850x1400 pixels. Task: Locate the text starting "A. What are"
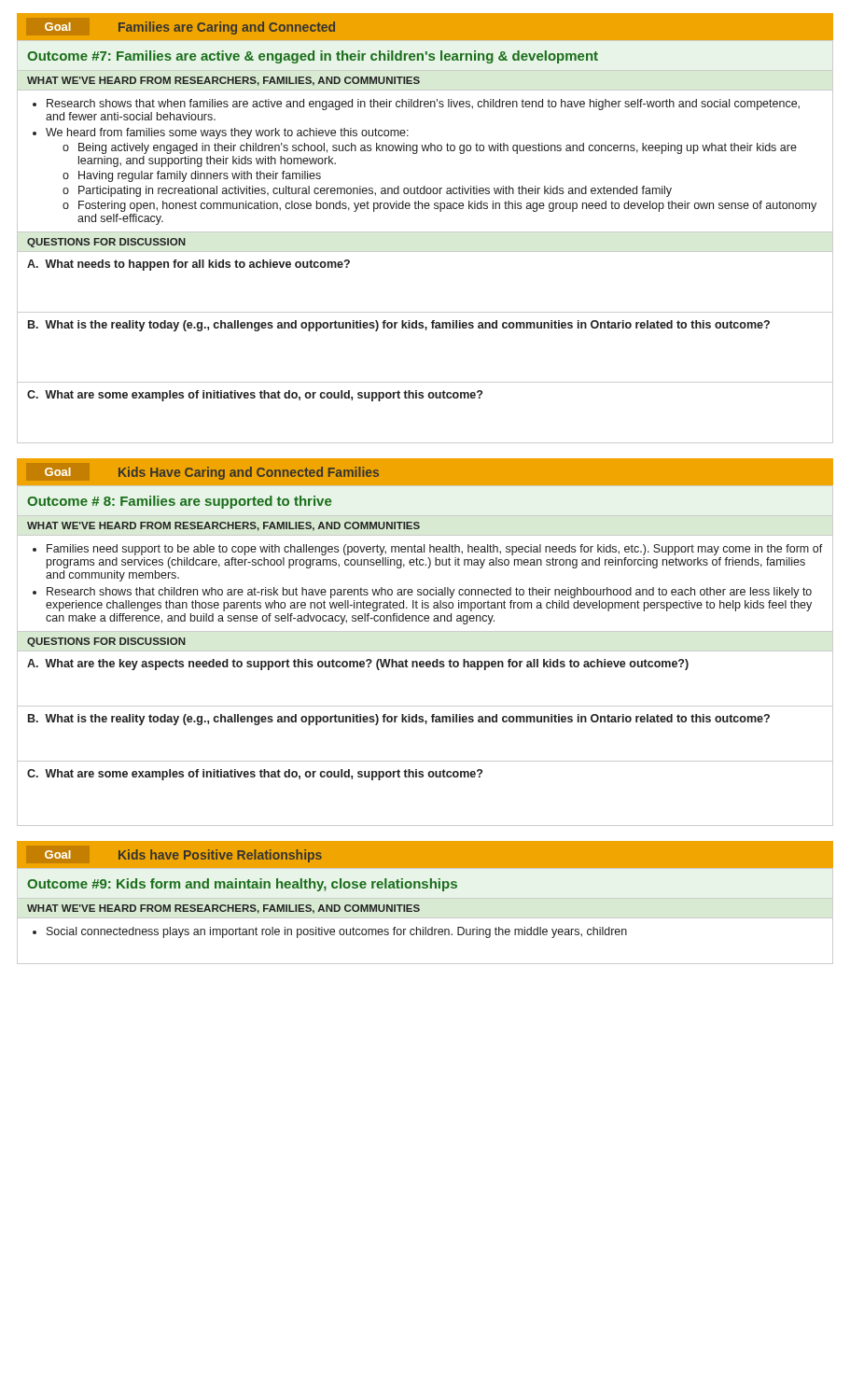(425, 664)
